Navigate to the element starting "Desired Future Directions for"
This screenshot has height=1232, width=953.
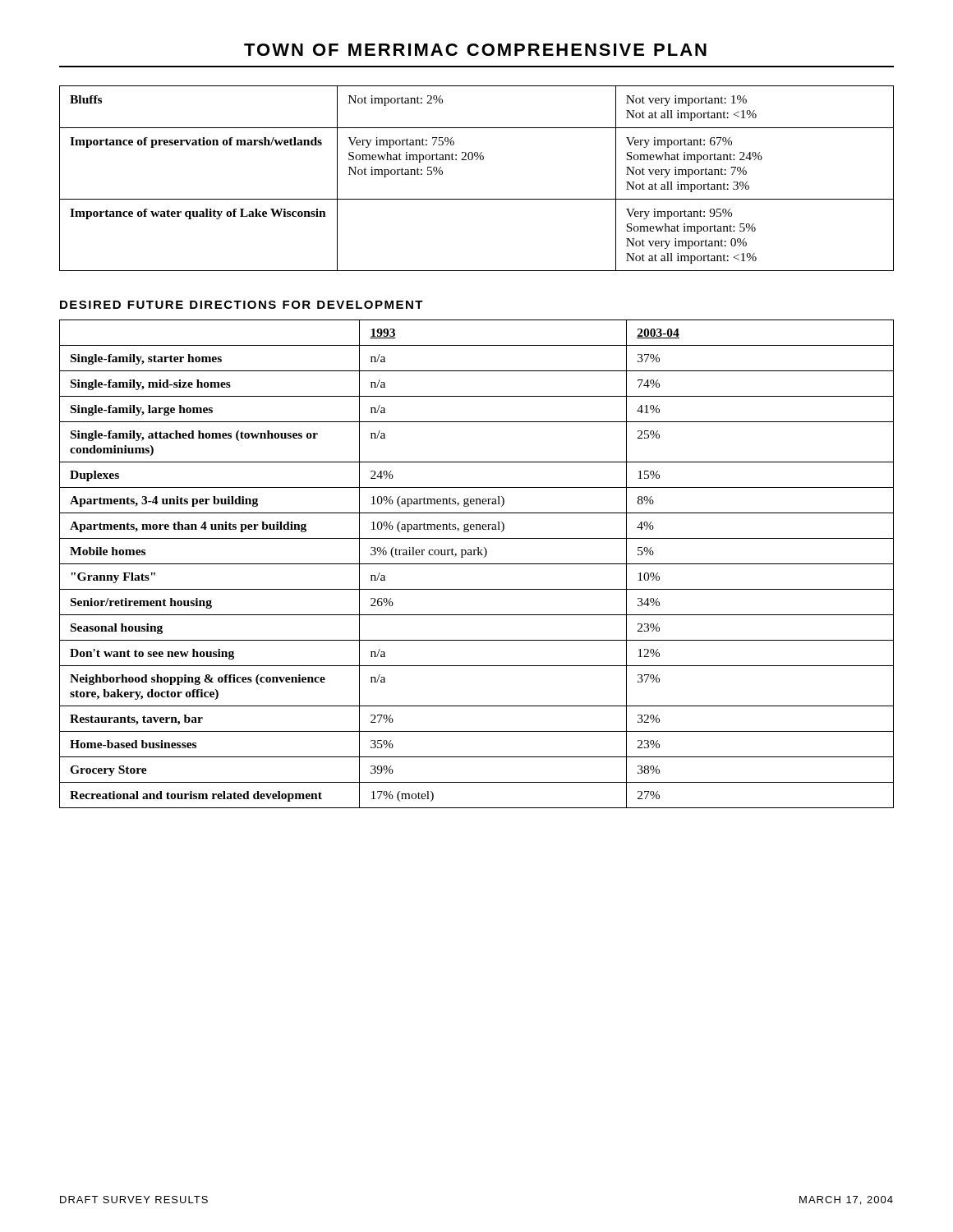point(242,304)
